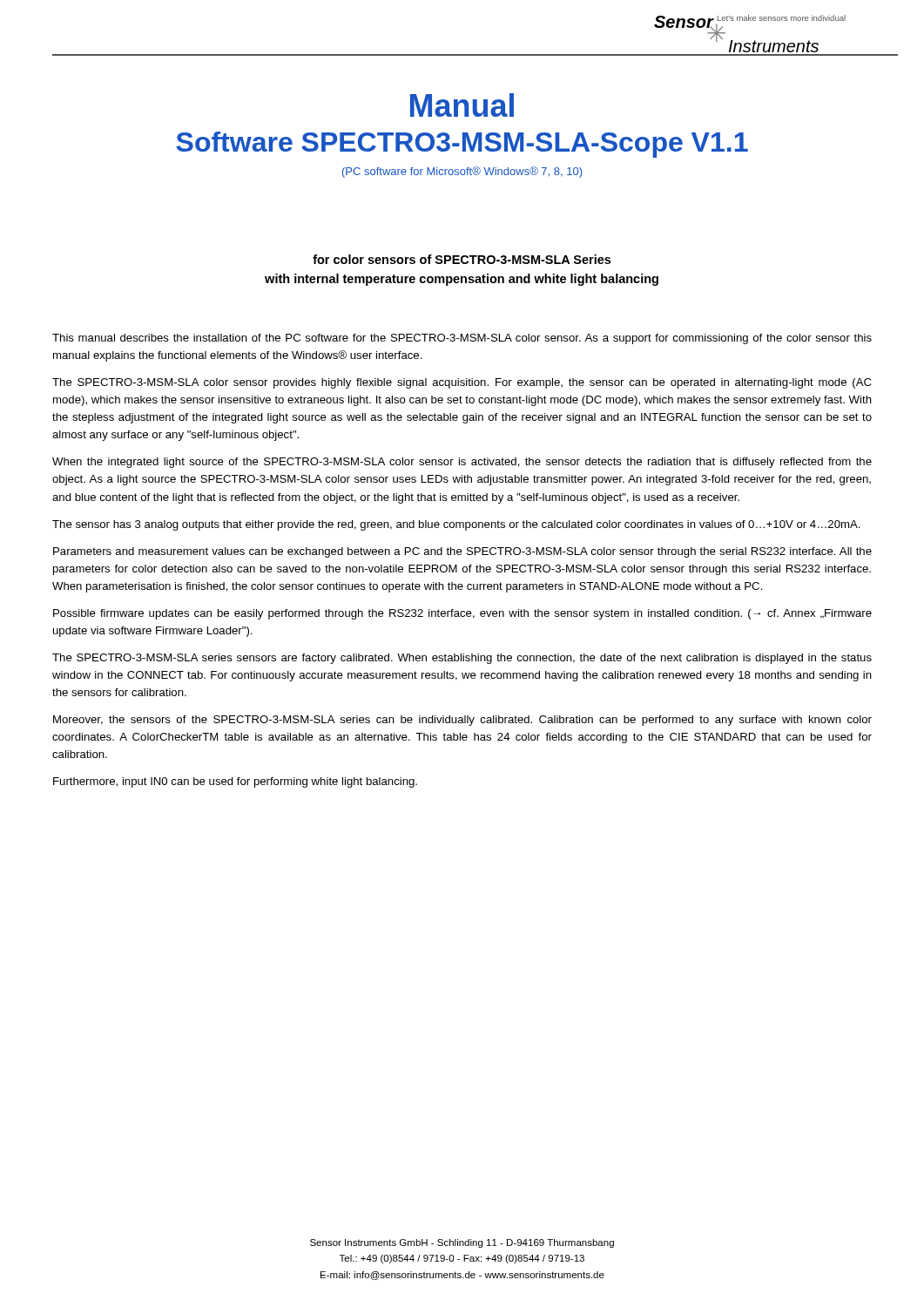Select the text starting "Possible firmware updates can be easily"
Viewport: 924px width, 1307px height.
point(462,622)
